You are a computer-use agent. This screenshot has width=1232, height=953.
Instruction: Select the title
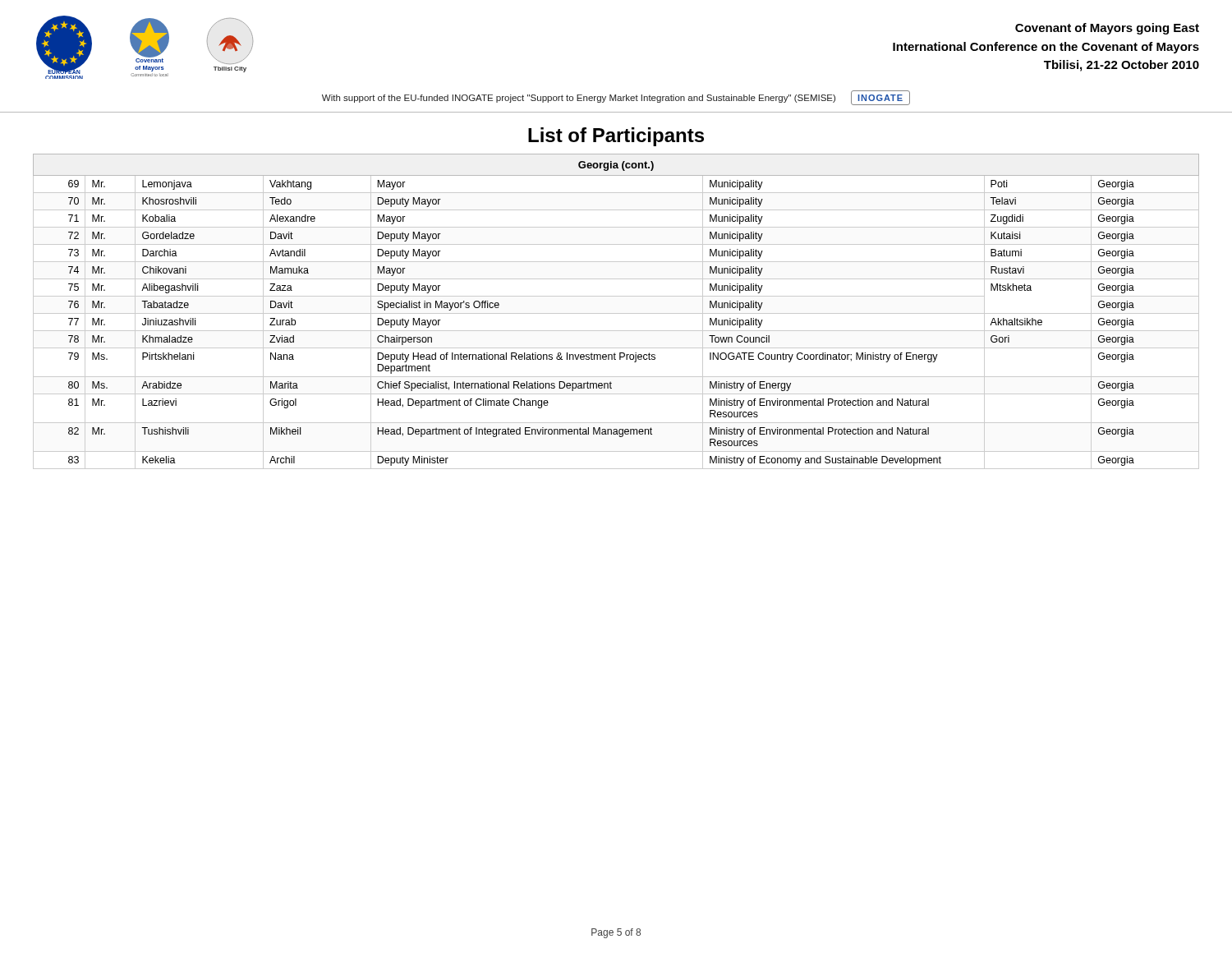click(616, 135)
